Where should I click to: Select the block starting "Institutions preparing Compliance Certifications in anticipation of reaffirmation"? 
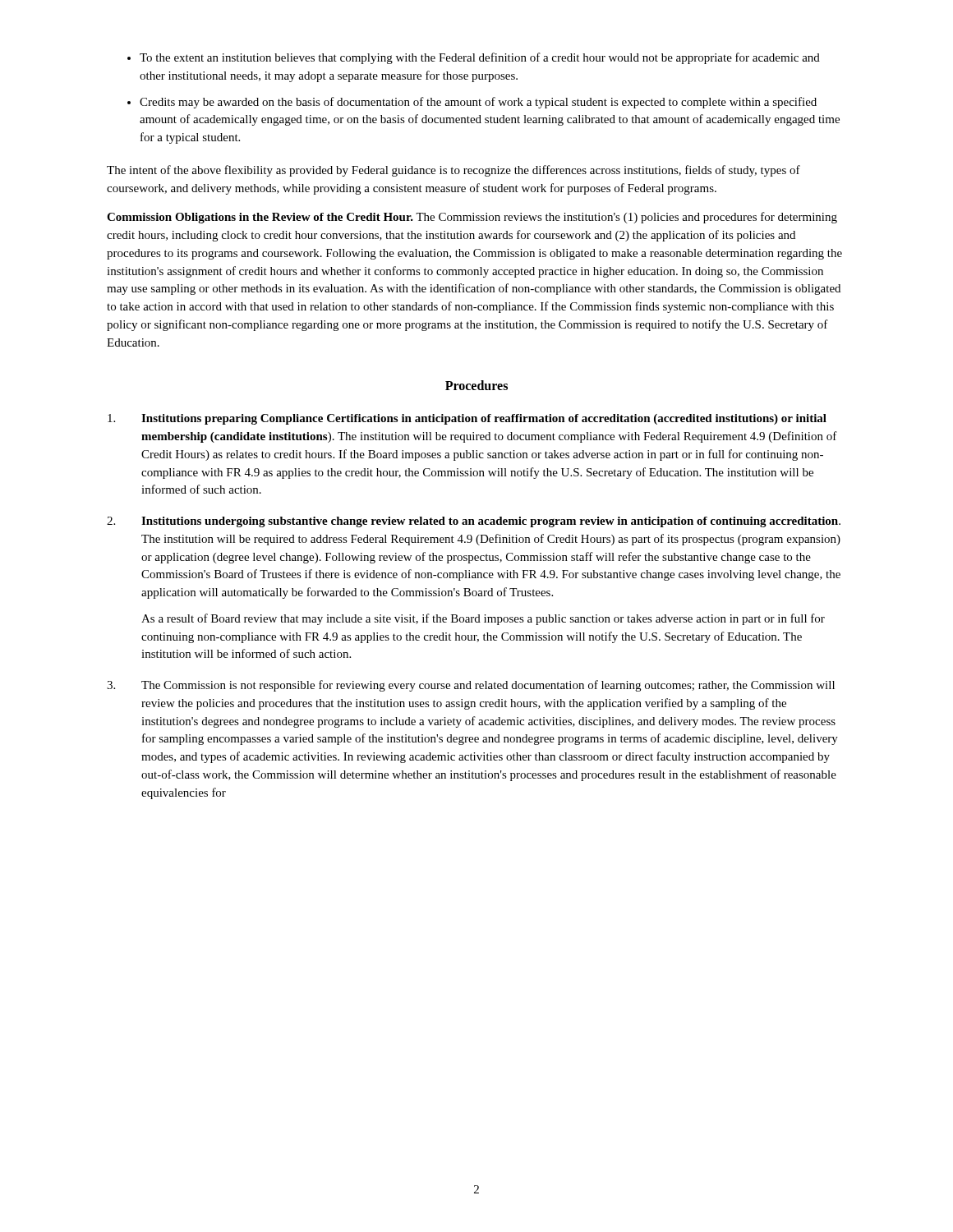[494, 455]
